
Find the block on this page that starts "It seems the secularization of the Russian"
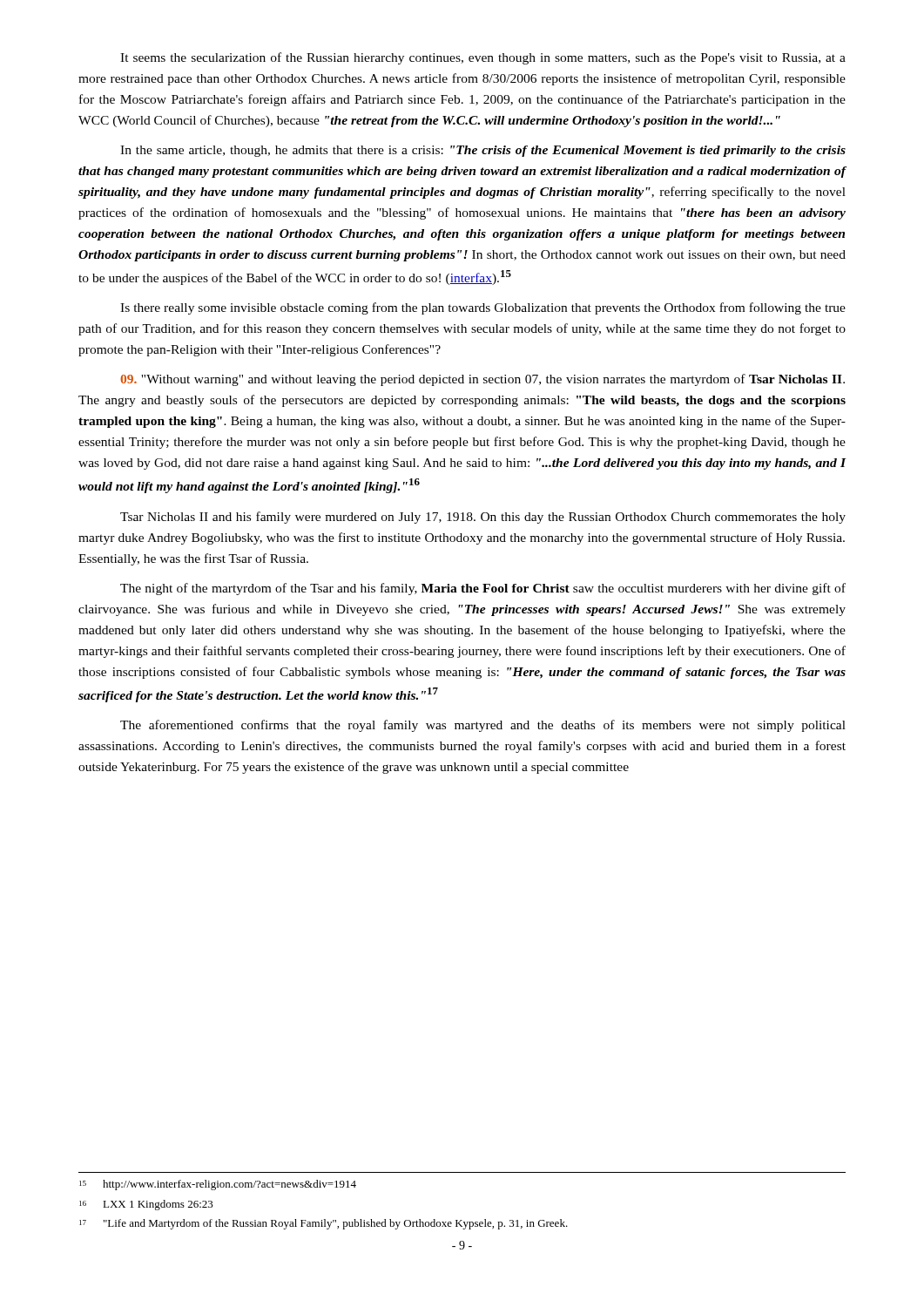click(462, 412)
